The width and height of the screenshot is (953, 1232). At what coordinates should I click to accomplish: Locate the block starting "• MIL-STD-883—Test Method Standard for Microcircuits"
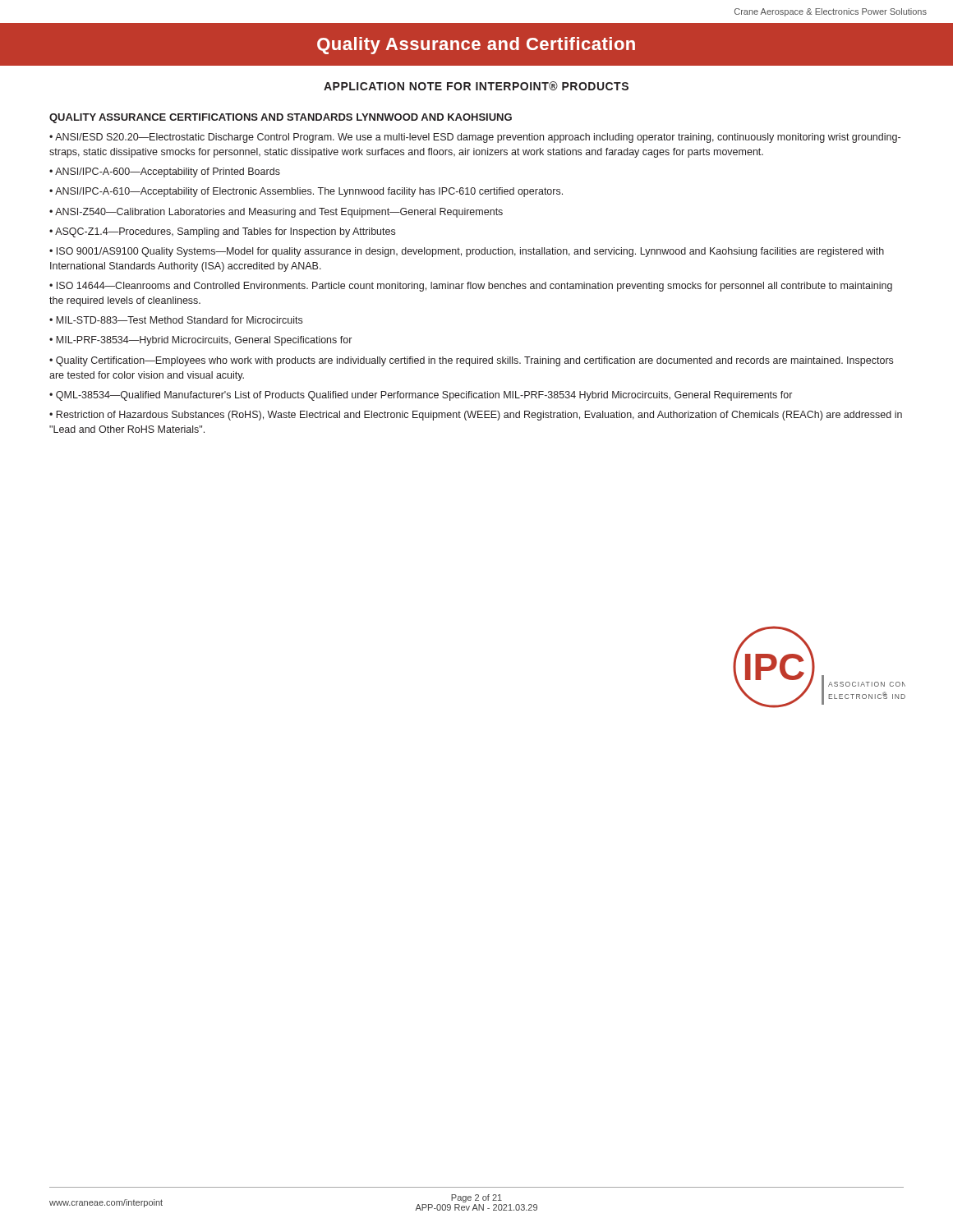(176, 321)
